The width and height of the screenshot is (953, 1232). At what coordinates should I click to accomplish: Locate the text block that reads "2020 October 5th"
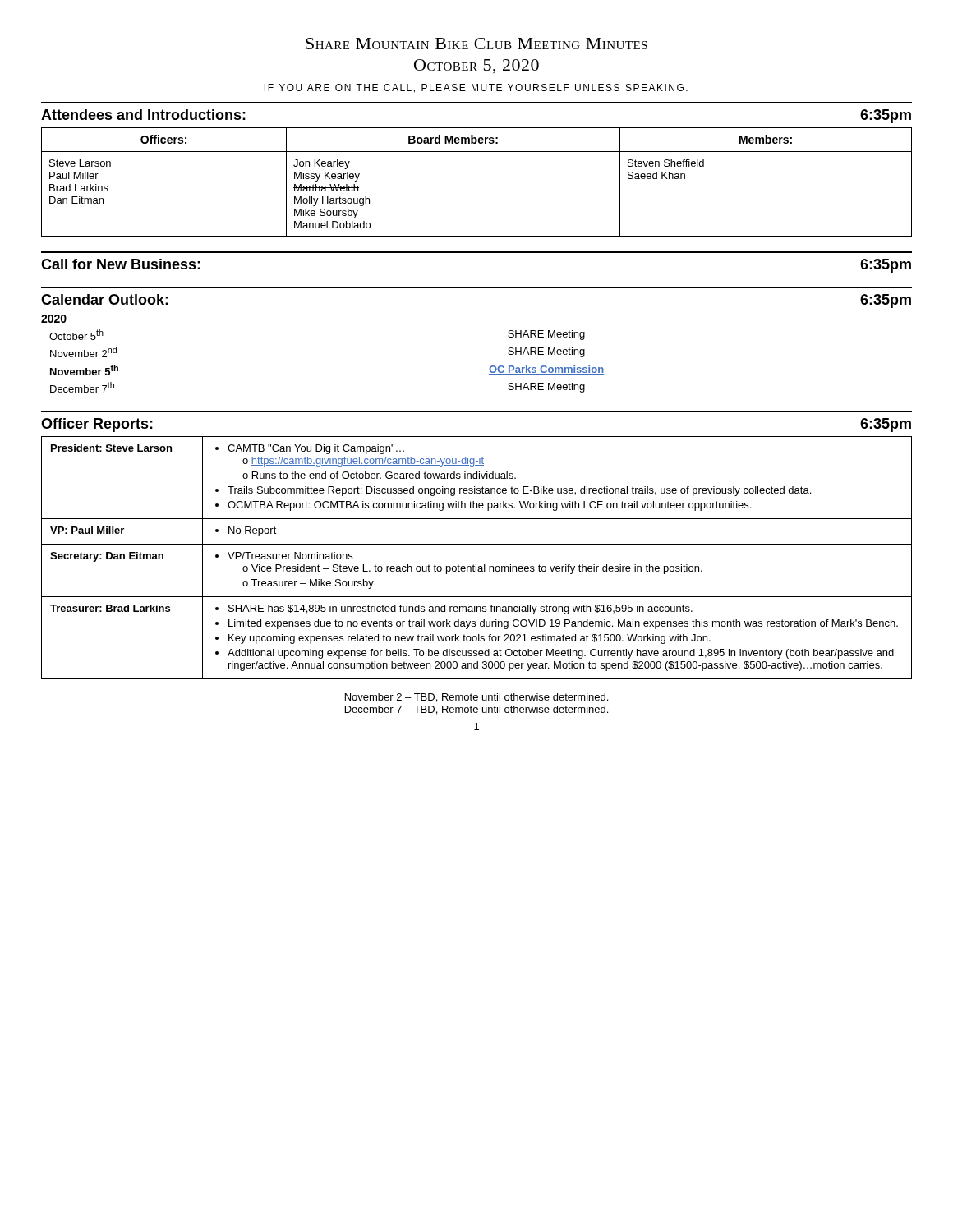[x=54, y=319]
